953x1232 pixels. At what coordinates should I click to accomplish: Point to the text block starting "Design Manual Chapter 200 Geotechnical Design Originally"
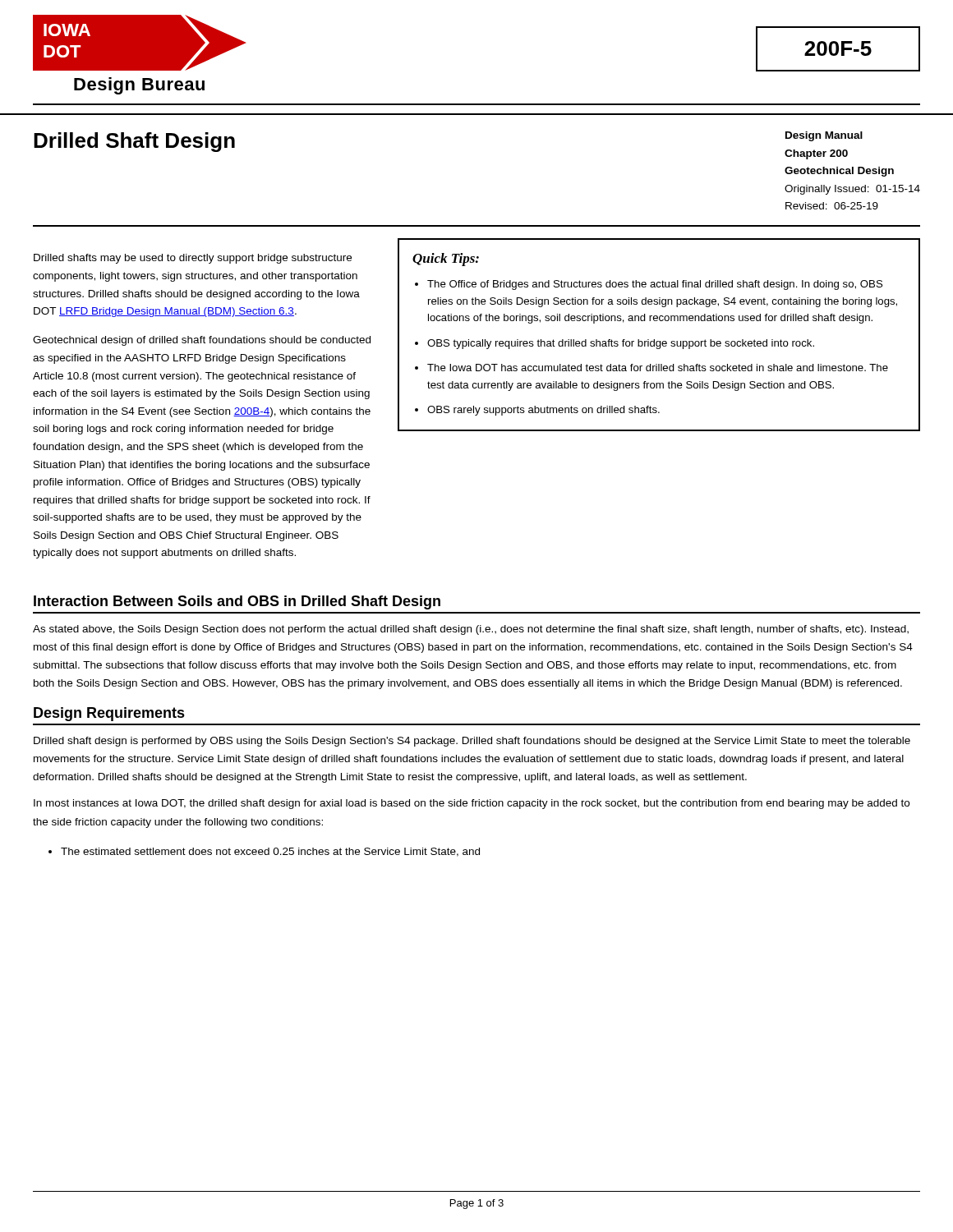852,171
